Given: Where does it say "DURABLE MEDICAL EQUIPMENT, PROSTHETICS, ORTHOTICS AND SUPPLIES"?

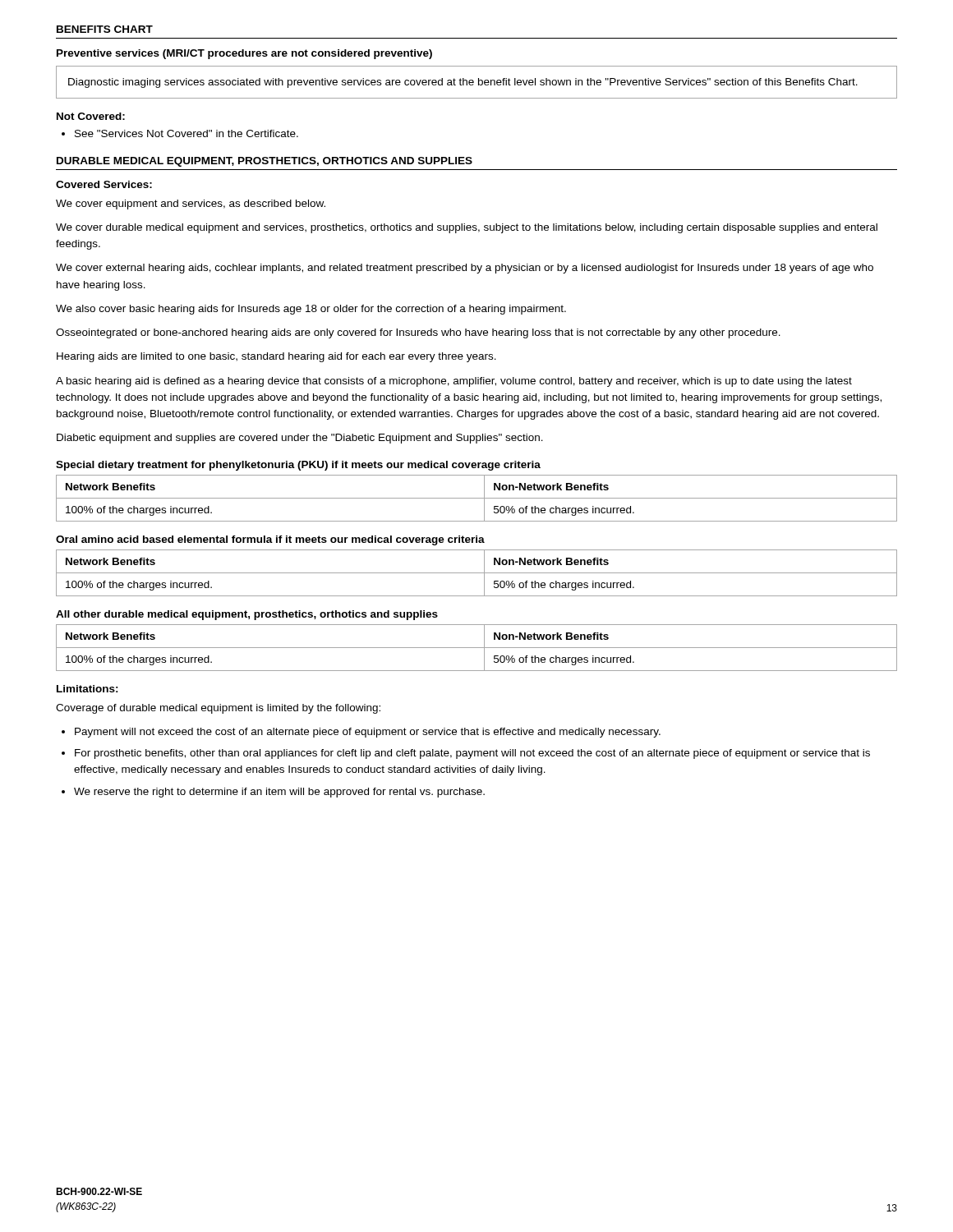Looking at the screenshot, I should 264,160.
